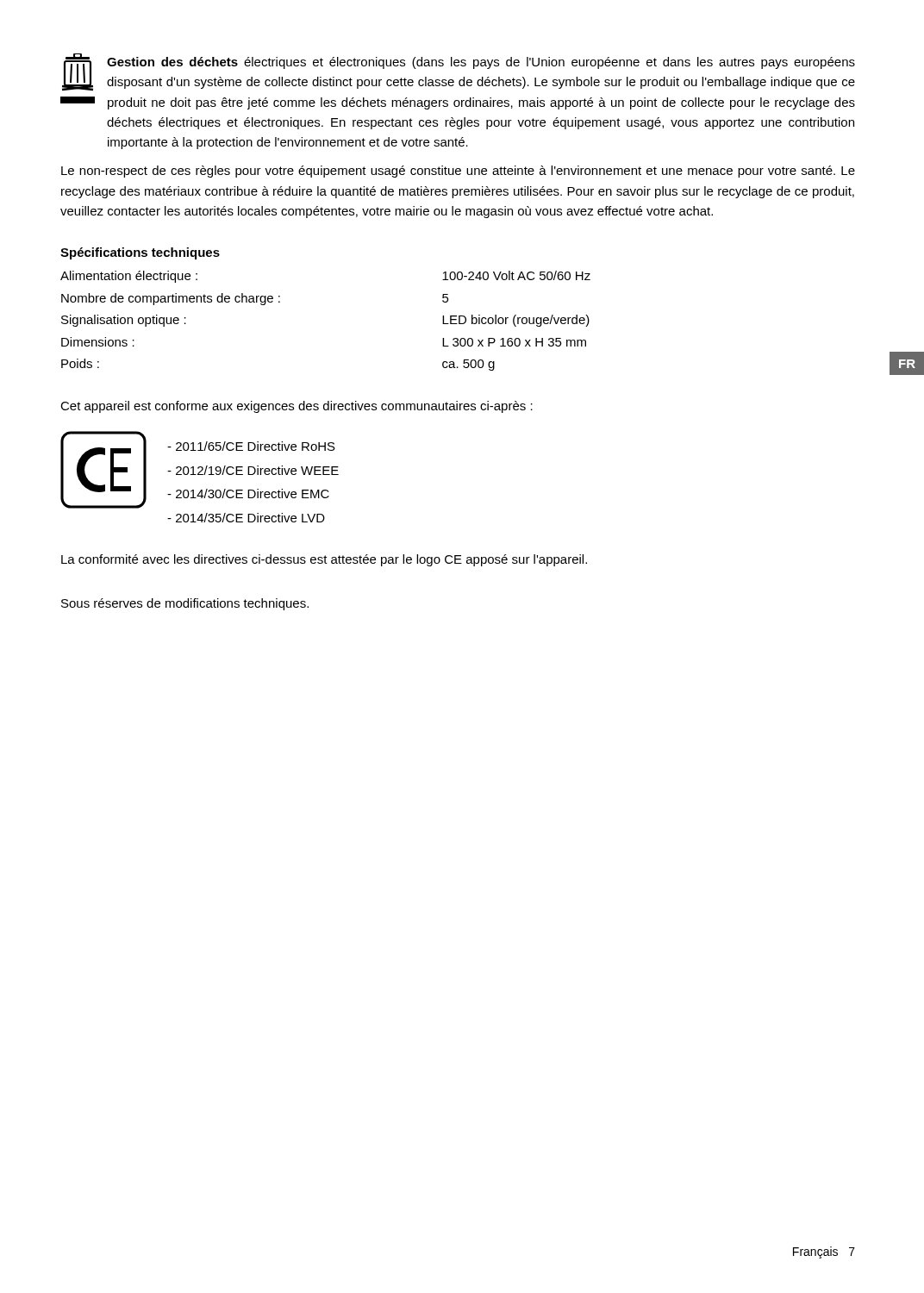Select the text block that reads "Le non-respect de ces règles pour votre équipement"
The height and width of the screenshot is (1293, 924).
click(x=458, y=191)
